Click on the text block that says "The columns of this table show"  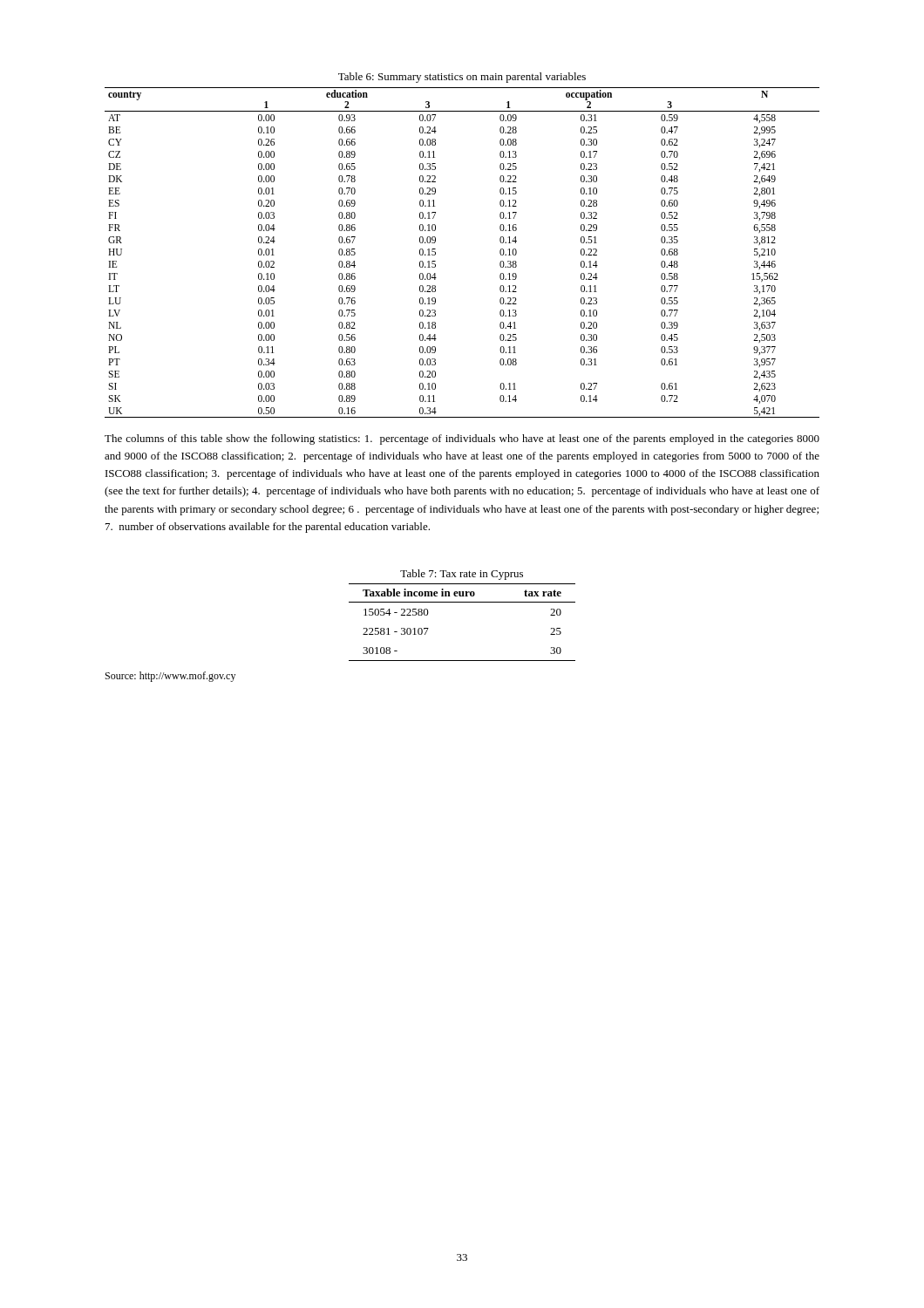click(x=462, y=482)
